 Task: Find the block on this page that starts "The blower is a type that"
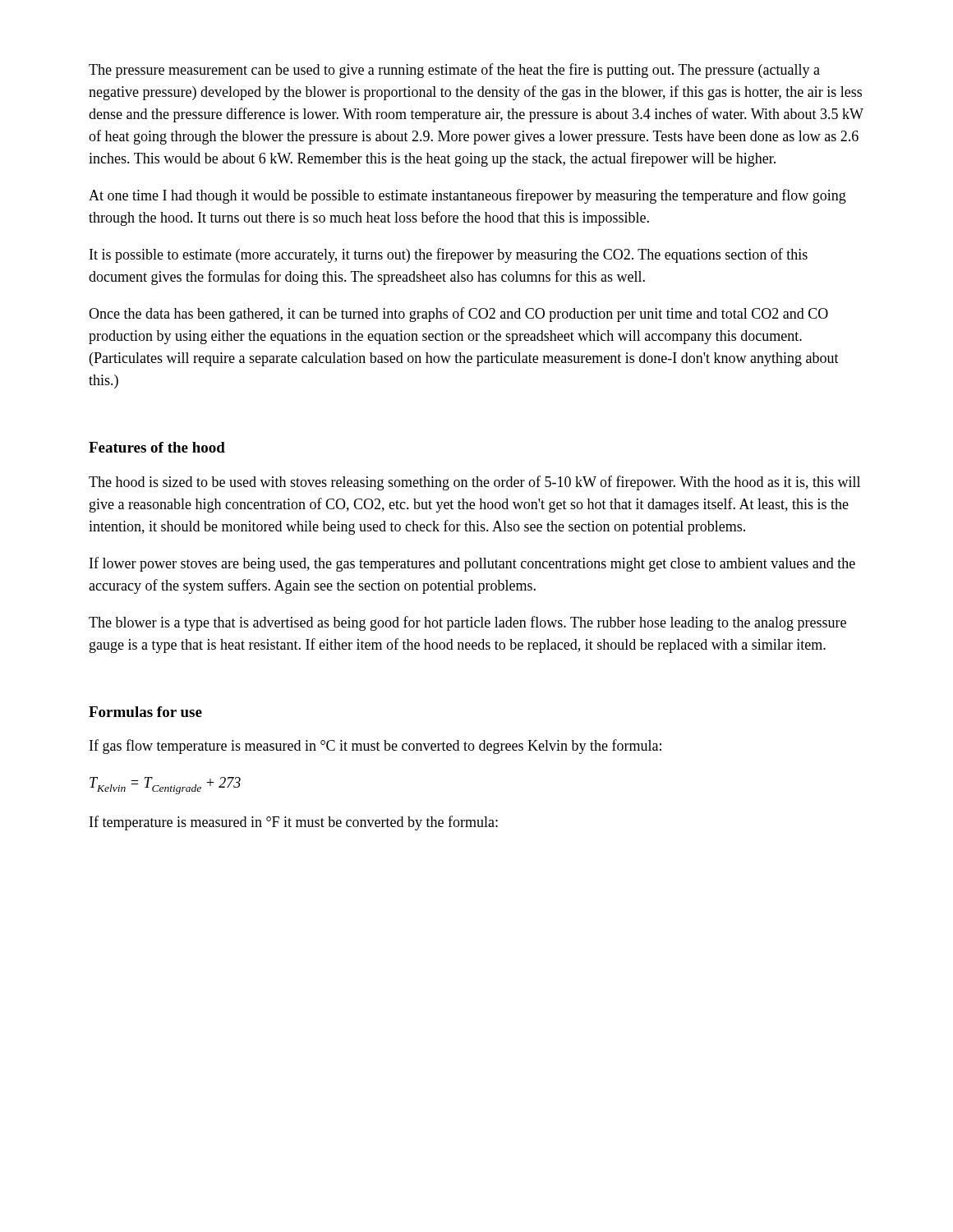click(x=476, y=634)
